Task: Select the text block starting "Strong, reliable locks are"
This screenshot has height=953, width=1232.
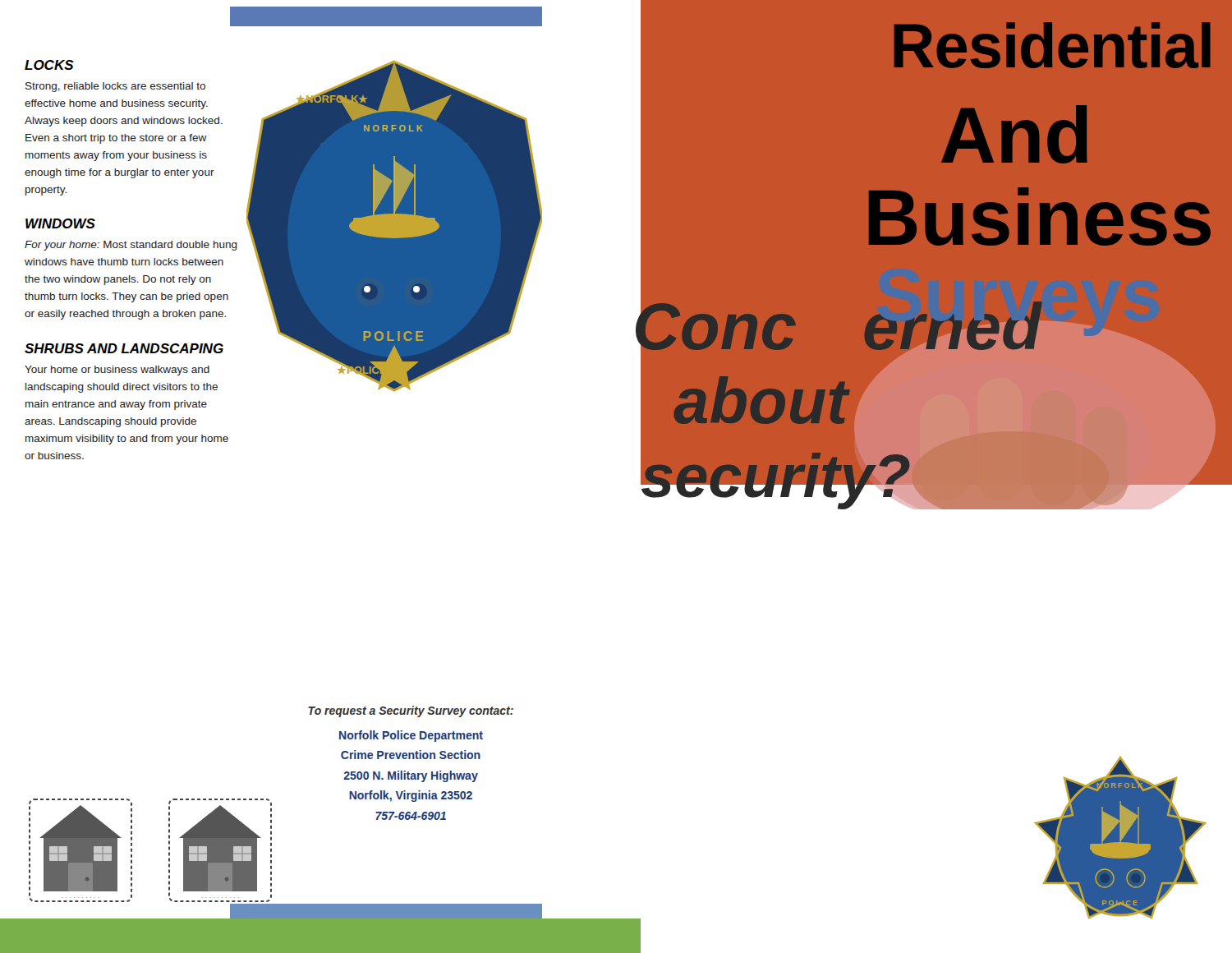Action: click(x=124, y=137)
